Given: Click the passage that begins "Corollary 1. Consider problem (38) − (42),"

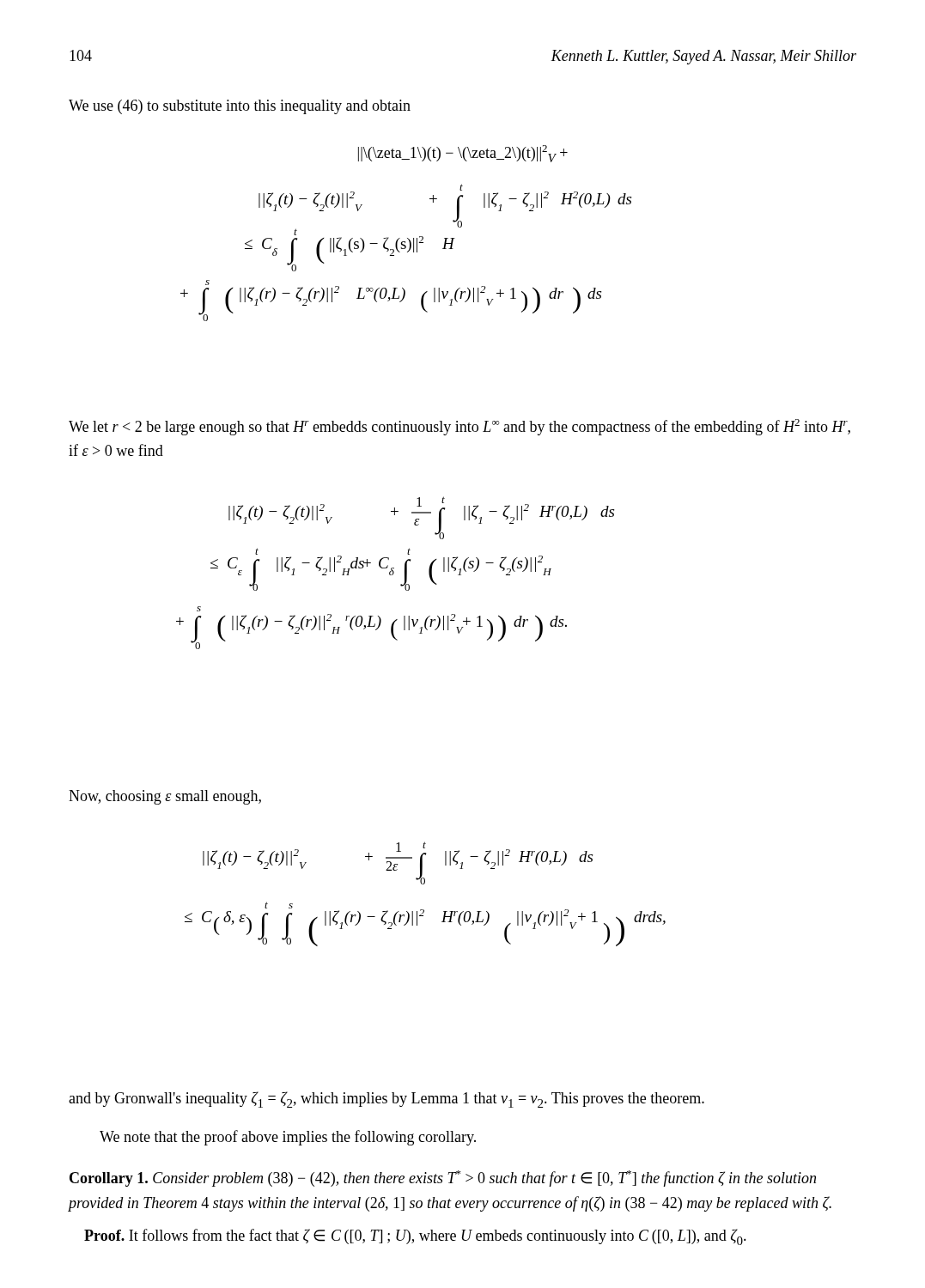Looking at the screenshot, I should coord(451,1189).
